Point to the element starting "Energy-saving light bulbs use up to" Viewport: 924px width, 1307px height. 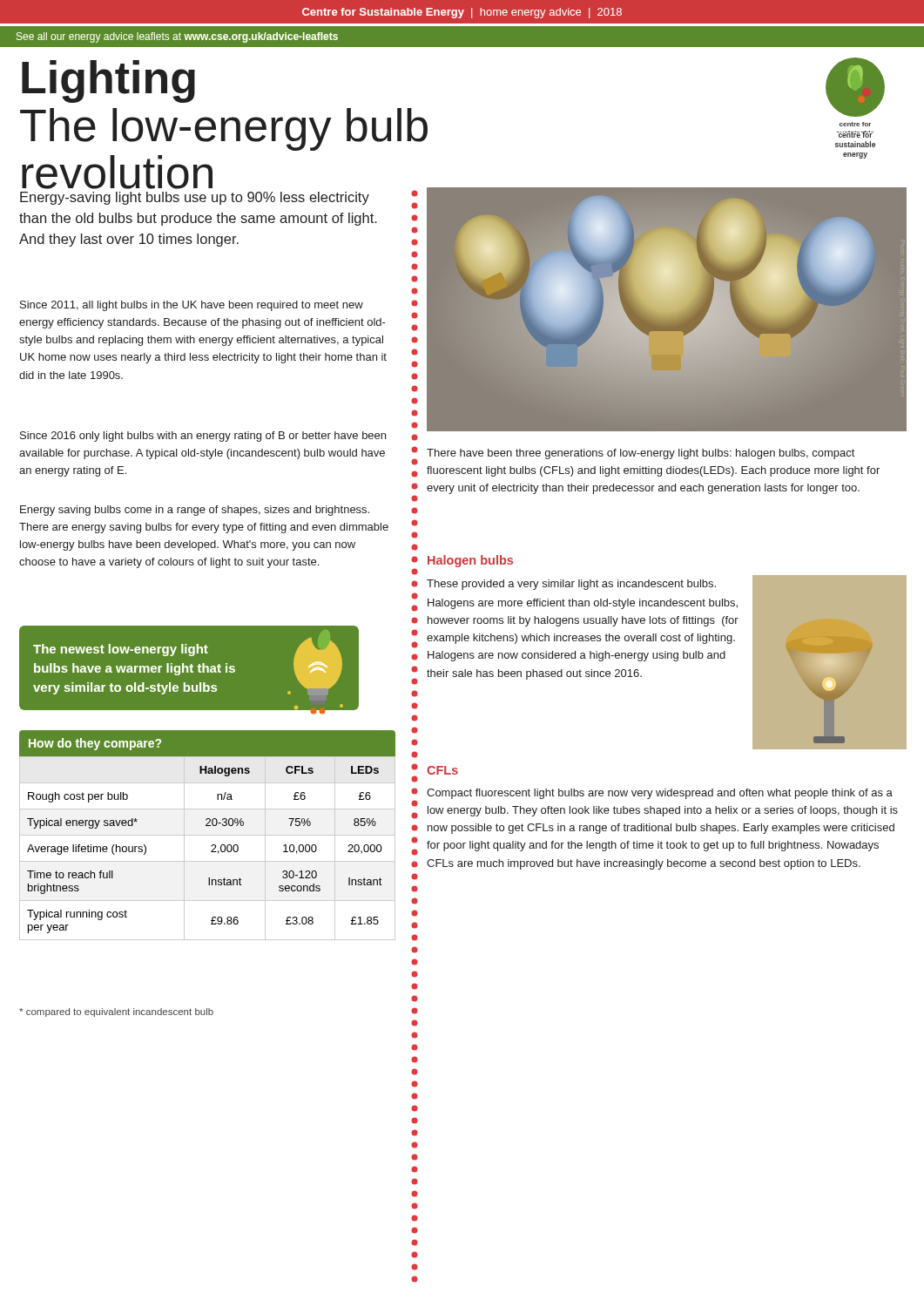point(198,218)
